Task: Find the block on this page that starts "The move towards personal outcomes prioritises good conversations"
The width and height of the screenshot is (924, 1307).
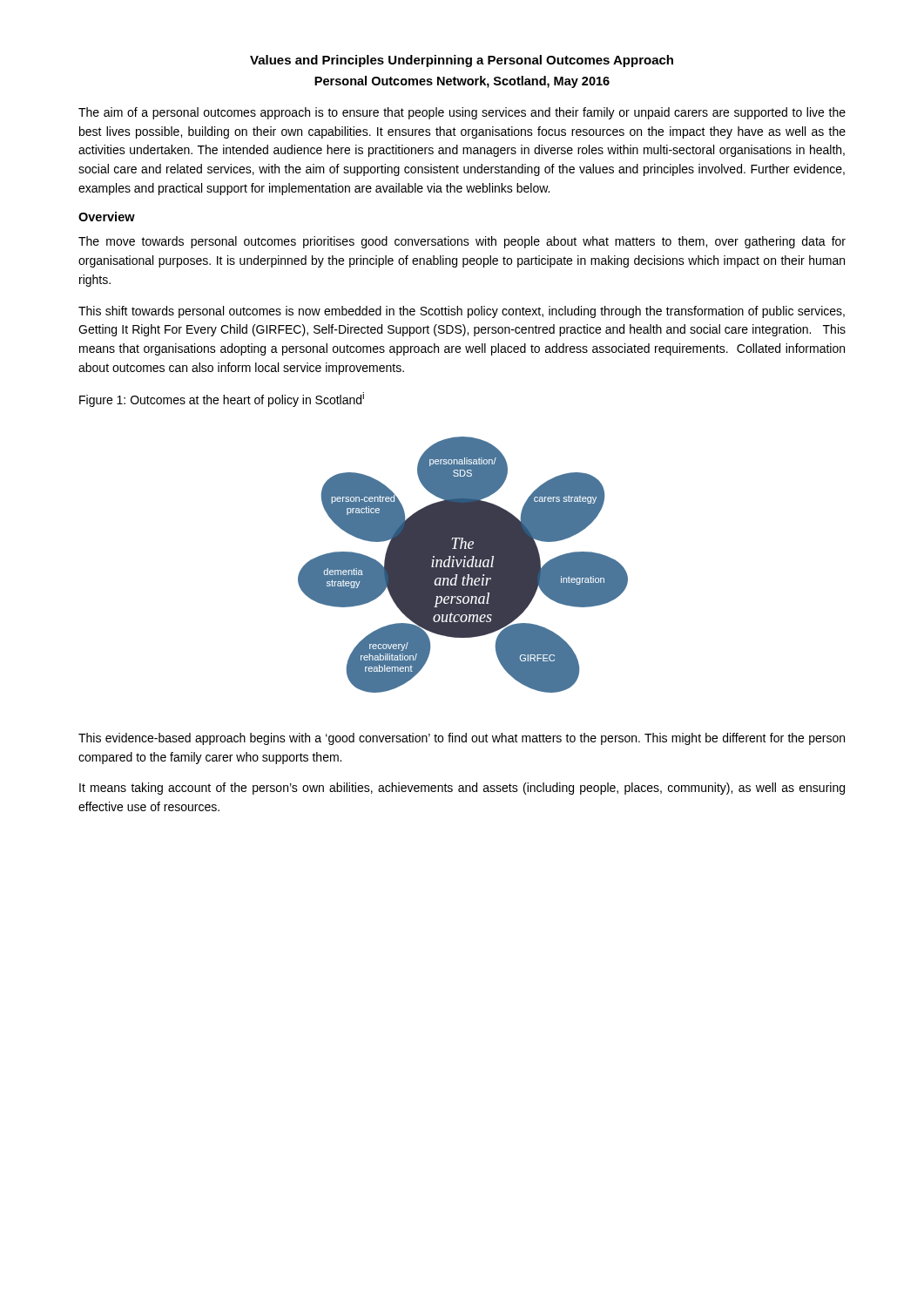Action: [462, 261]
